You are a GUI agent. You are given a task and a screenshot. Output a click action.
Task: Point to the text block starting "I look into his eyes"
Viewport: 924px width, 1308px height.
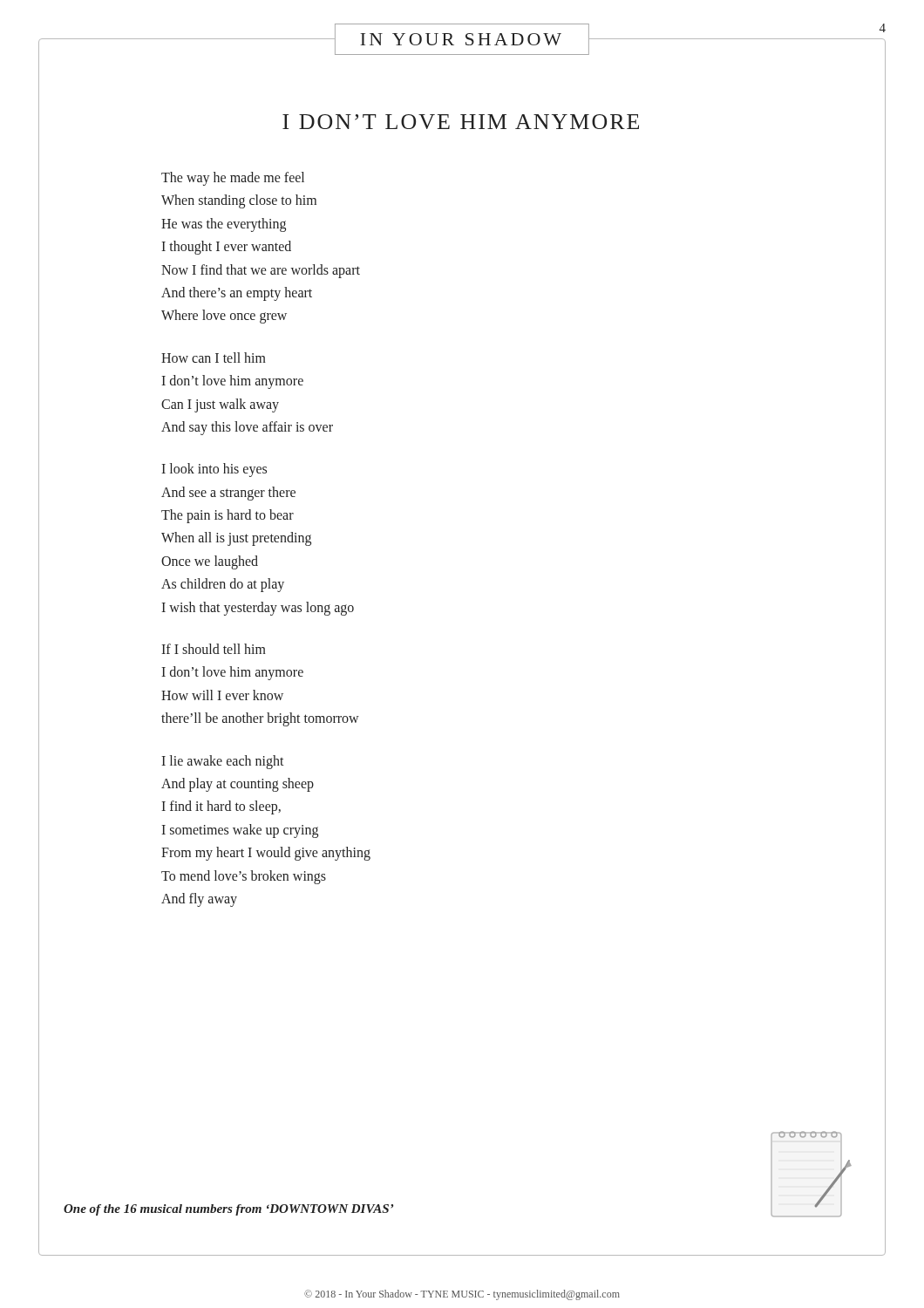point(258,538)
